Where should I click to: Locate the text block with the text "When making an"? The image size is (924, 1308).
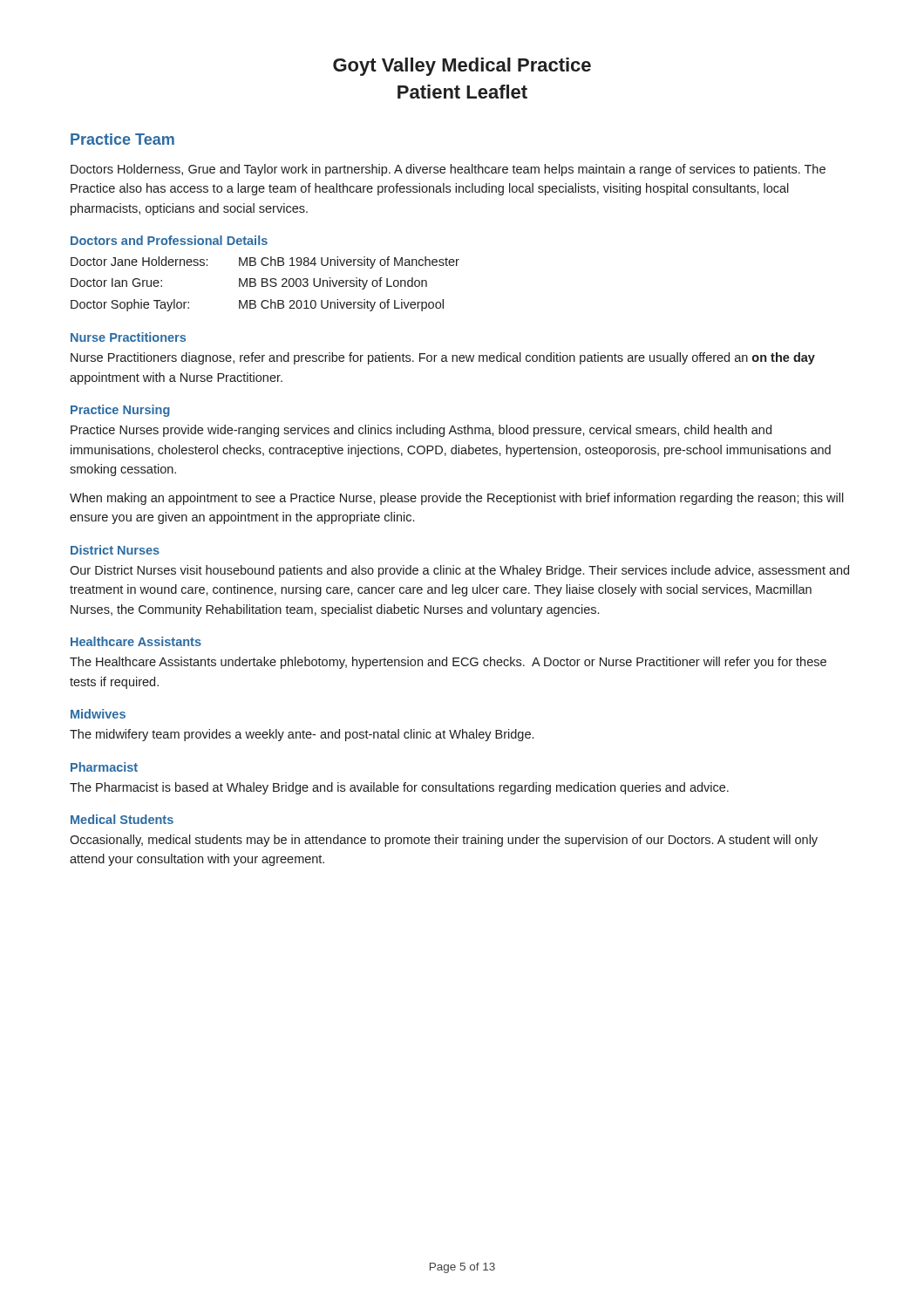tap(462, 508)
